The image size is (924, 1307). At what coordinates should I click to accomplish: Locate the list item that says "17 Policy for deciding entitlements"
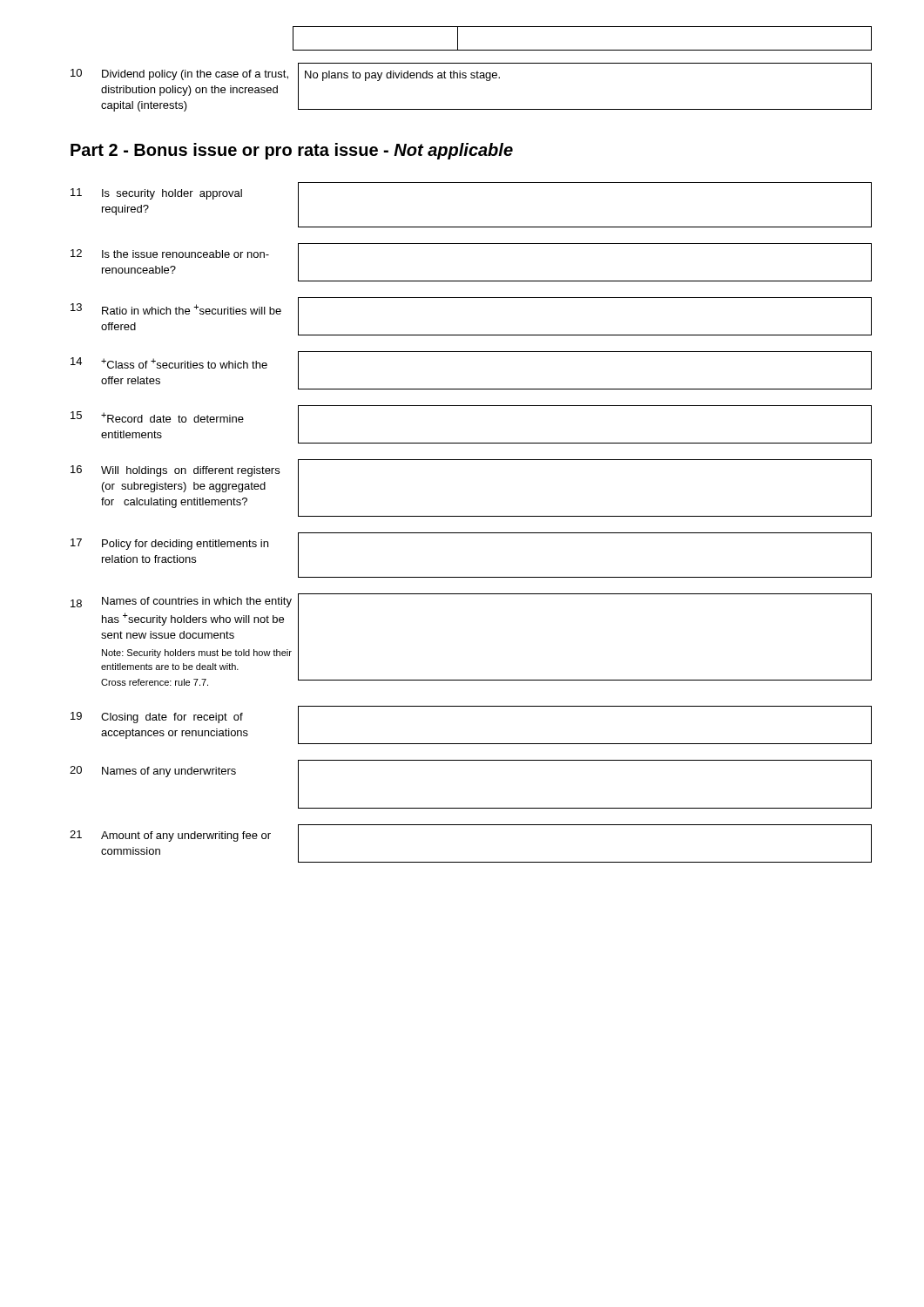(471, 555)
